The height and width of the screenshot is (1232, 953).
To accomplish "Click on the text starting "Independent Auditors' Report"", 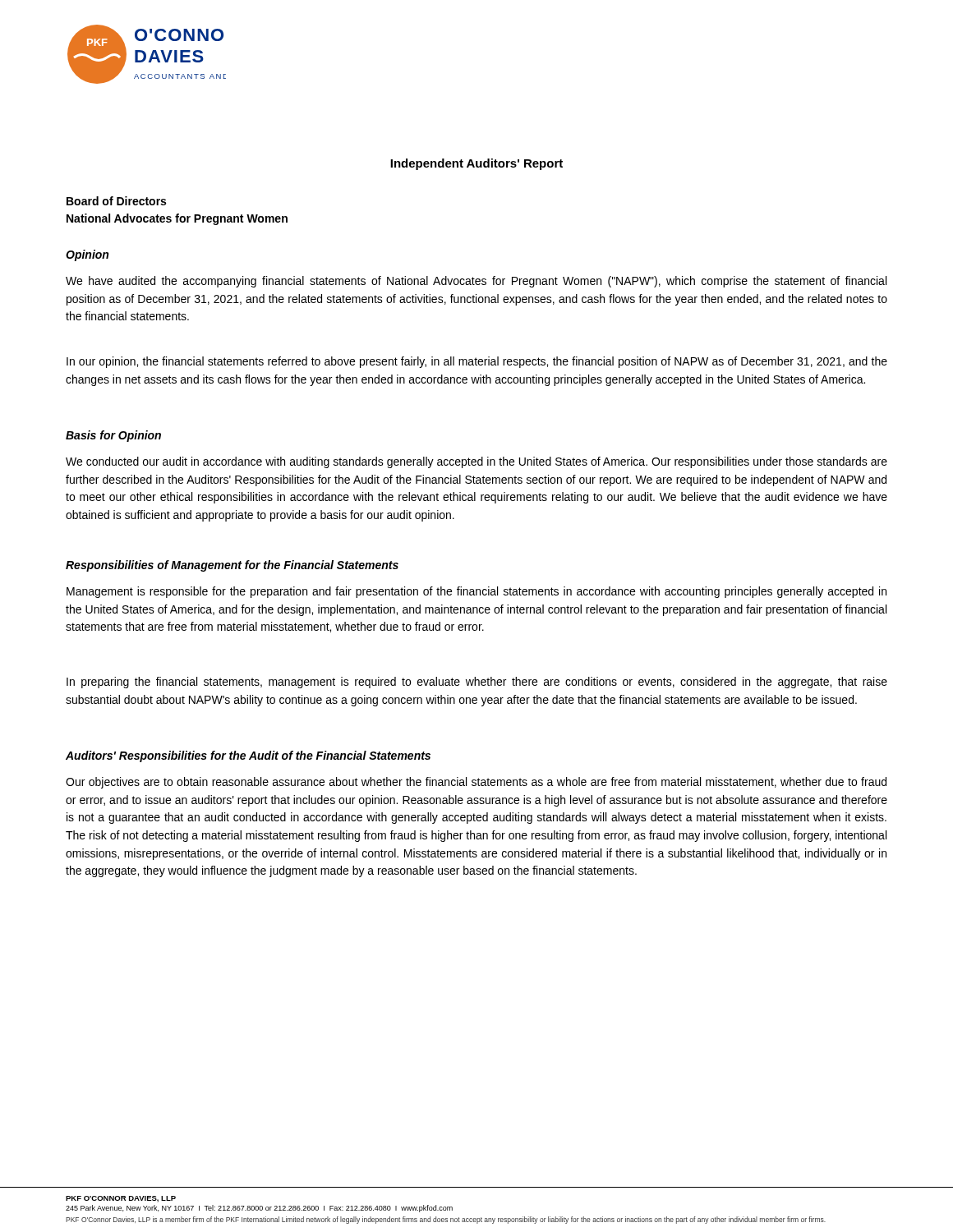I will 476,163.
